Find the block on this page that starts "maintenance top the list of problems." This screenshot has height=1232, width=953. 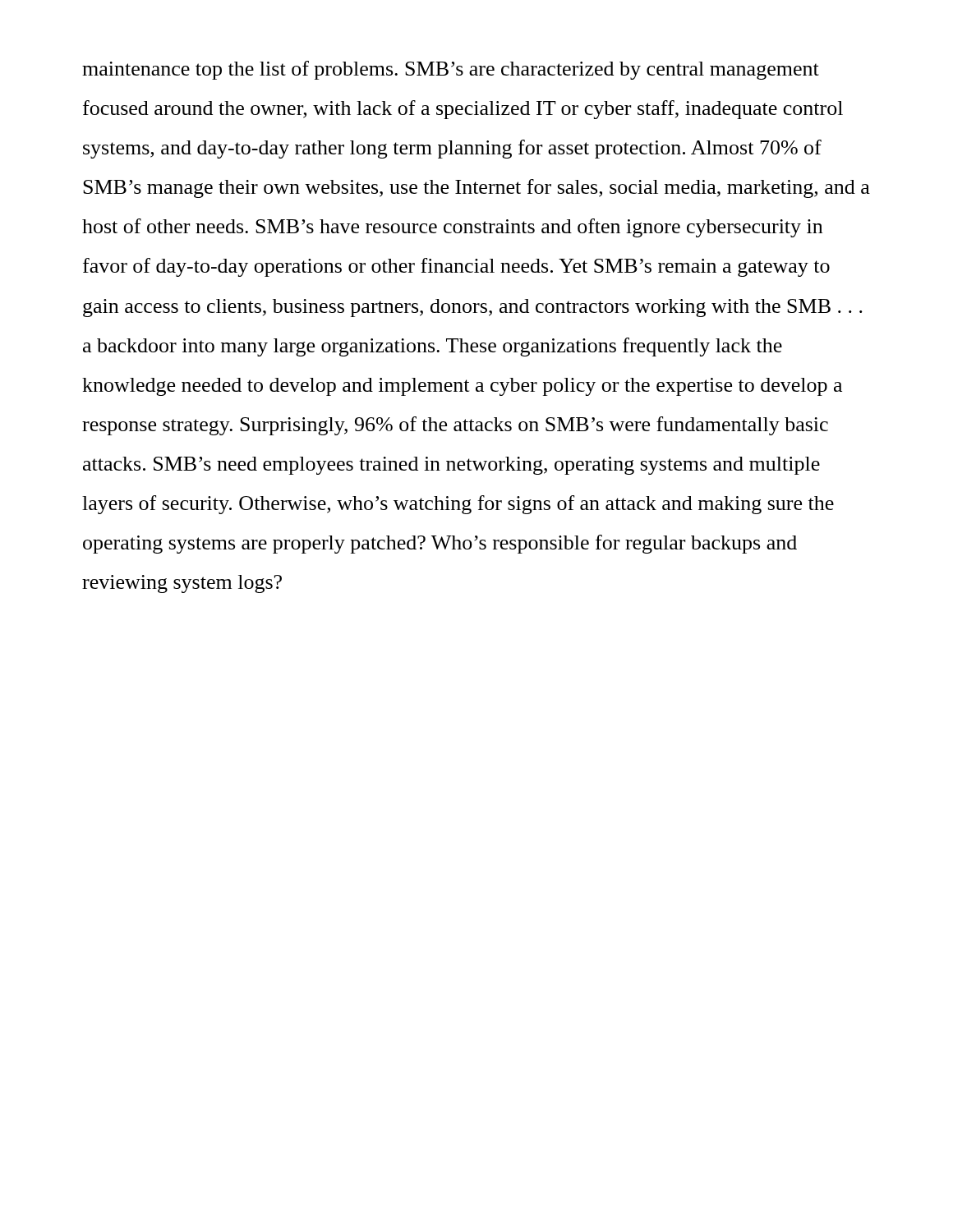click(x=451, y=70)
